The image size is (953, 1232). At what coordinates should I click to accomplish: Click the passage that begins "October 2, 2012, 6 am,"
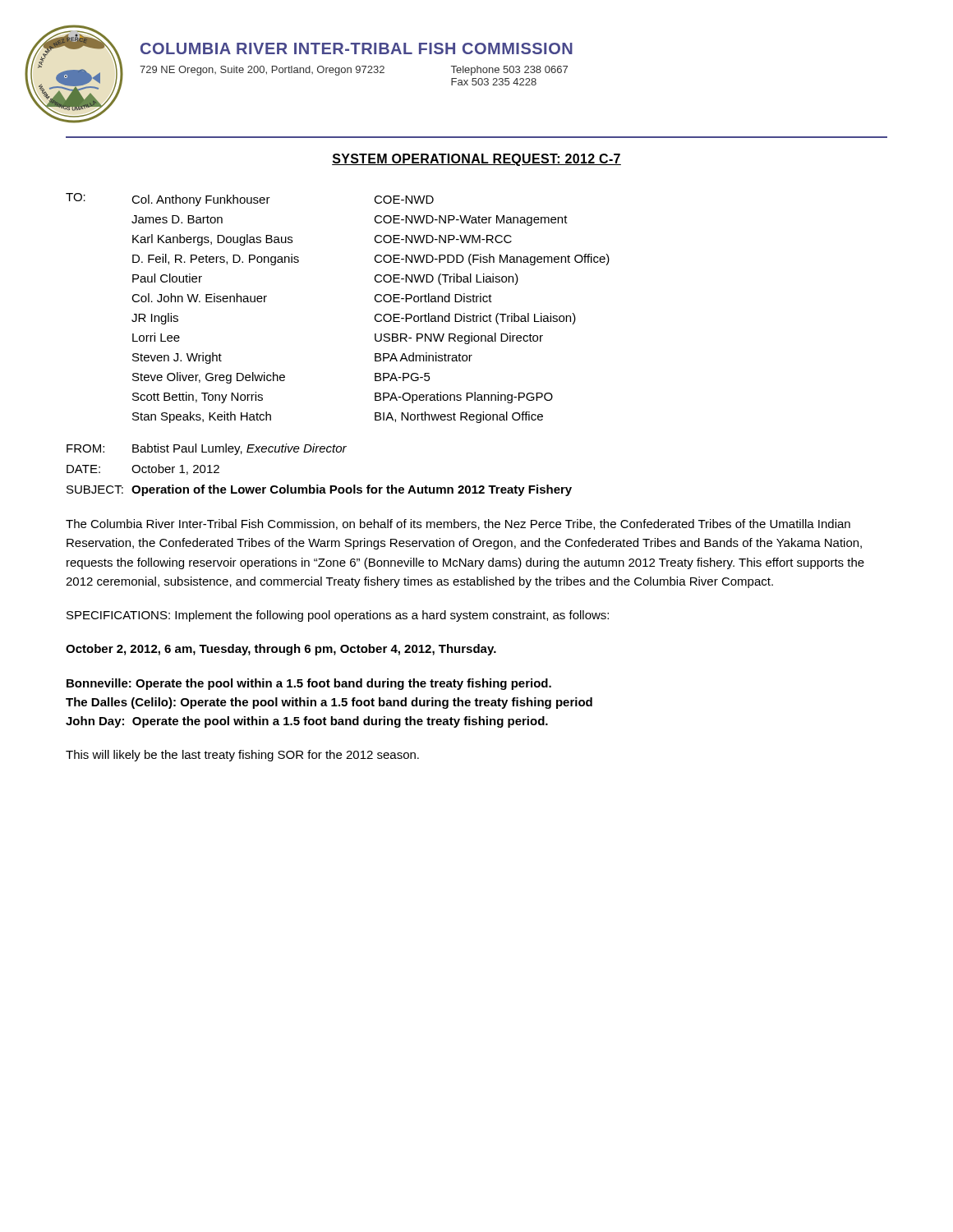281,649
